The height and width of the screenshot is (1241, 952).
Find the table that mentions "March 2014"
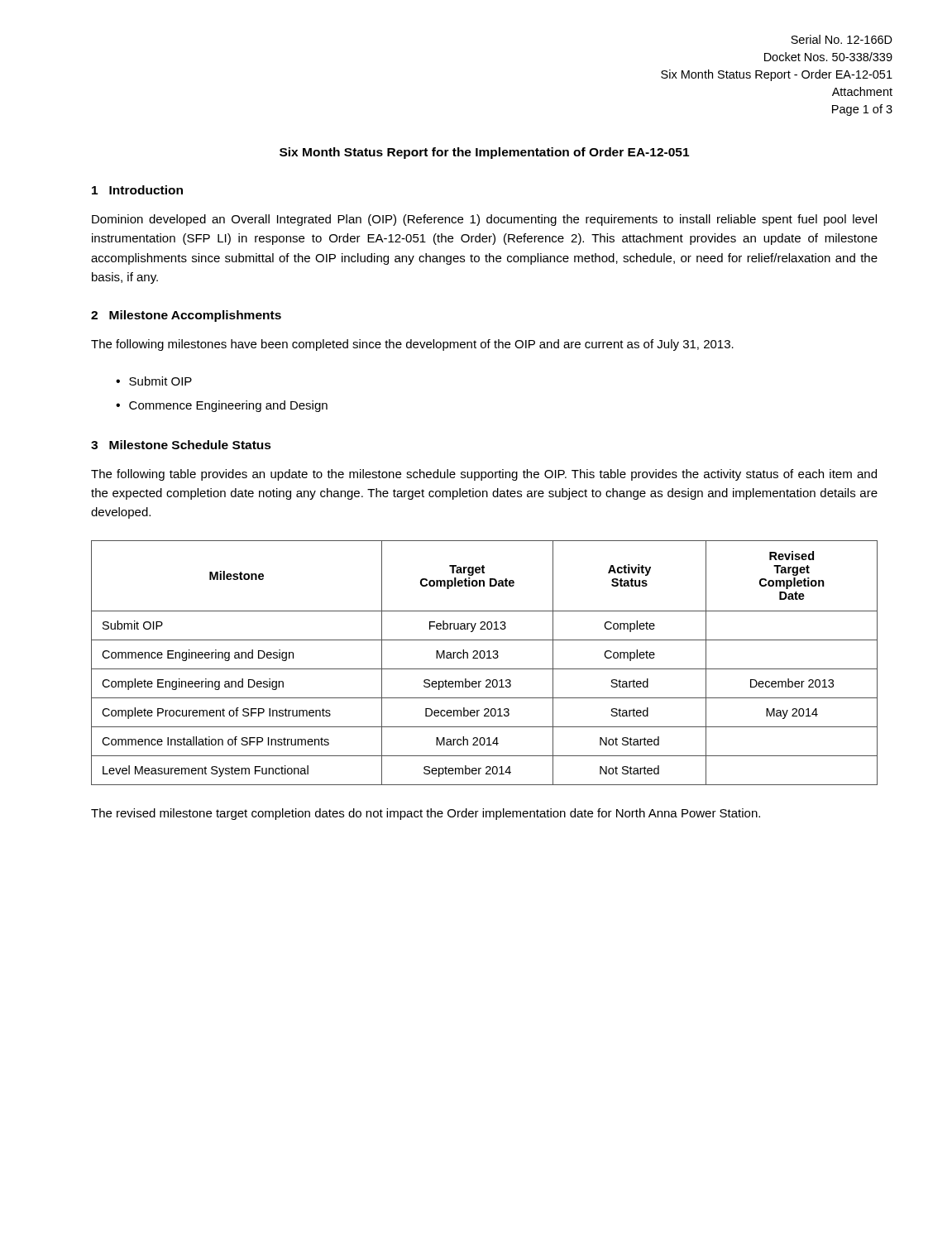tap(484, 662)
